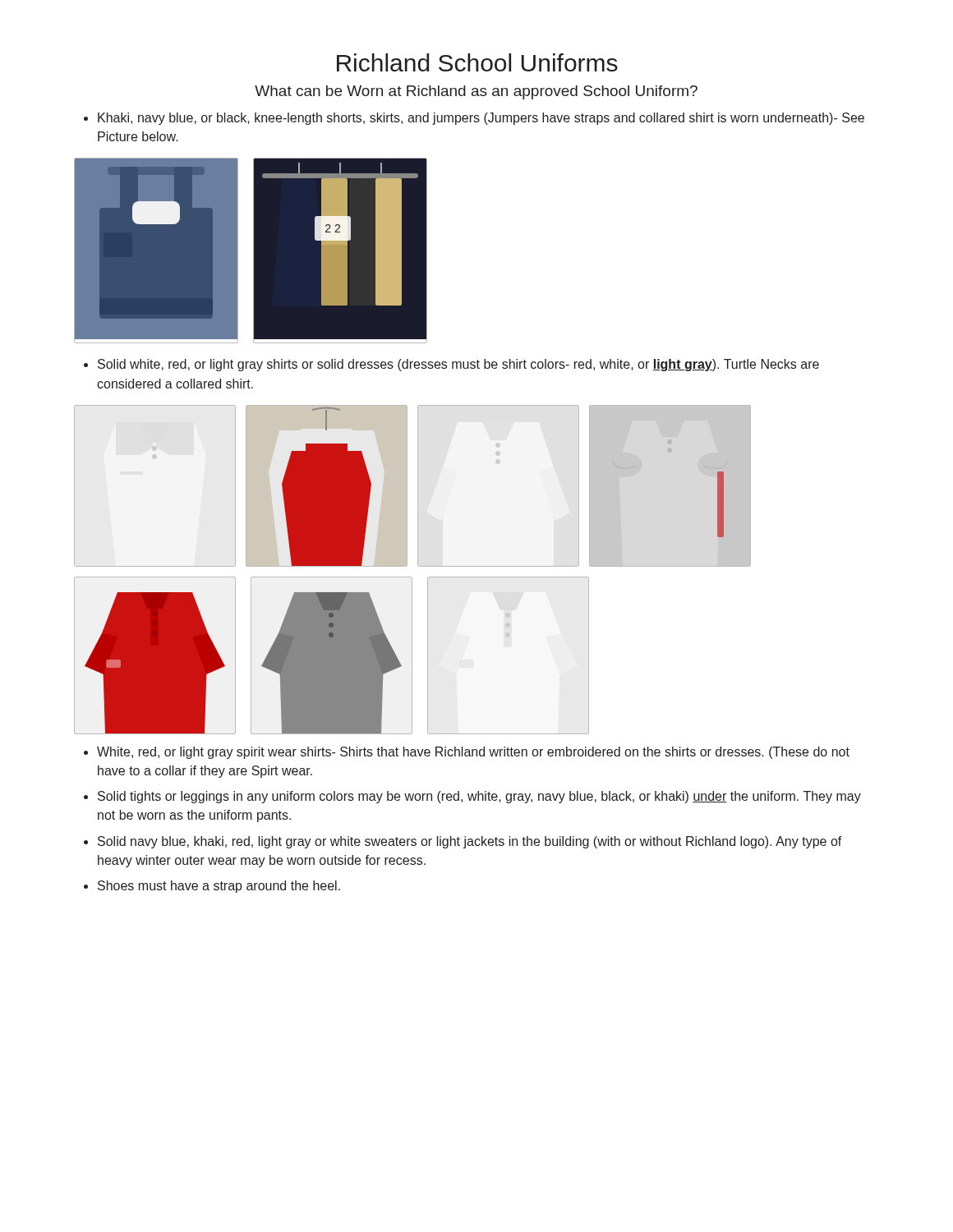953x1232 pixels.
Task: Select the region starting "What can be Worn at Richland as"
Action: pos(476,91)
